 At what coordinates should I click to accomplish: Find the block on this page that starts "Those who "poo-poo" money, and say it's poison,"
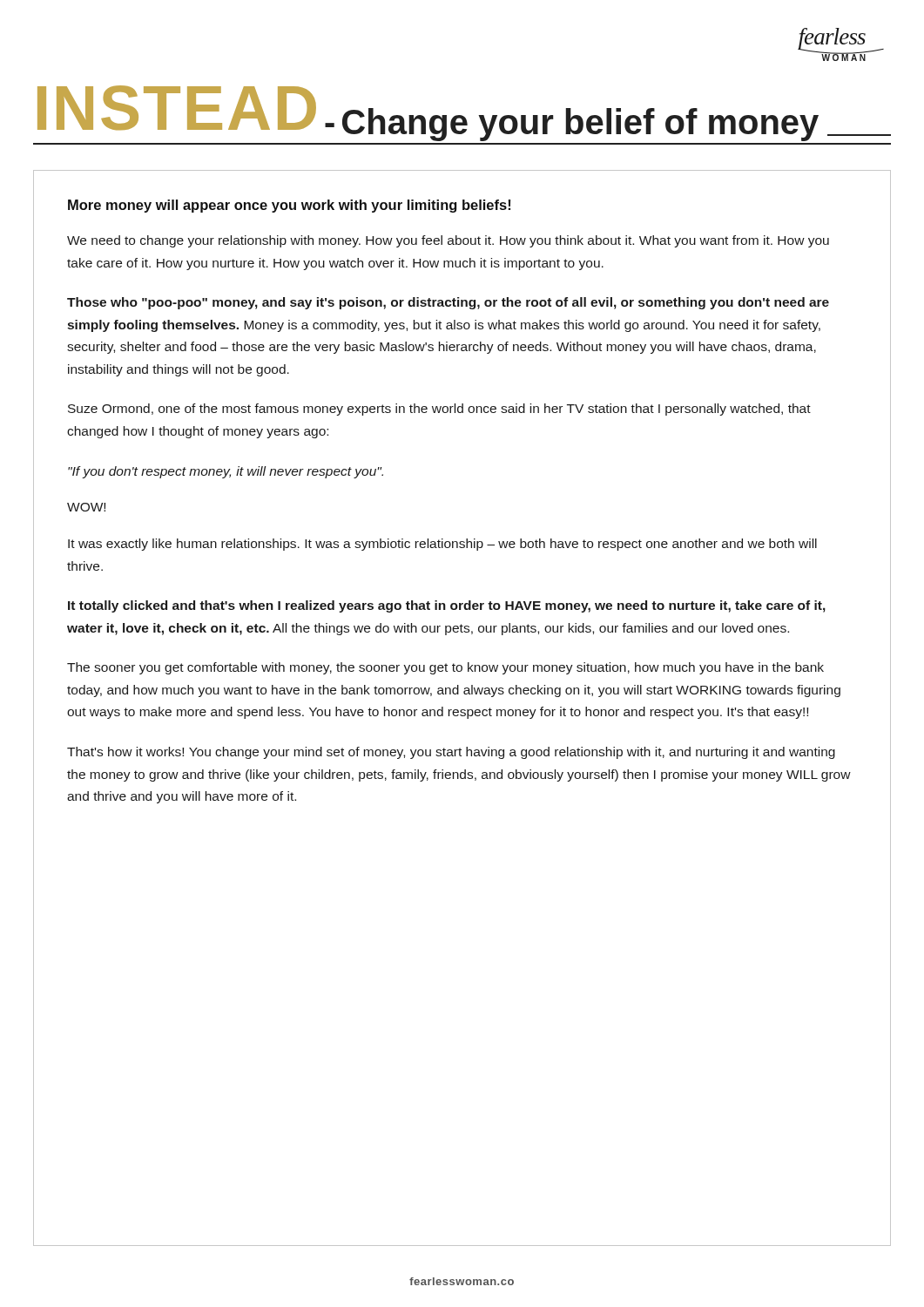pos(448,335)
